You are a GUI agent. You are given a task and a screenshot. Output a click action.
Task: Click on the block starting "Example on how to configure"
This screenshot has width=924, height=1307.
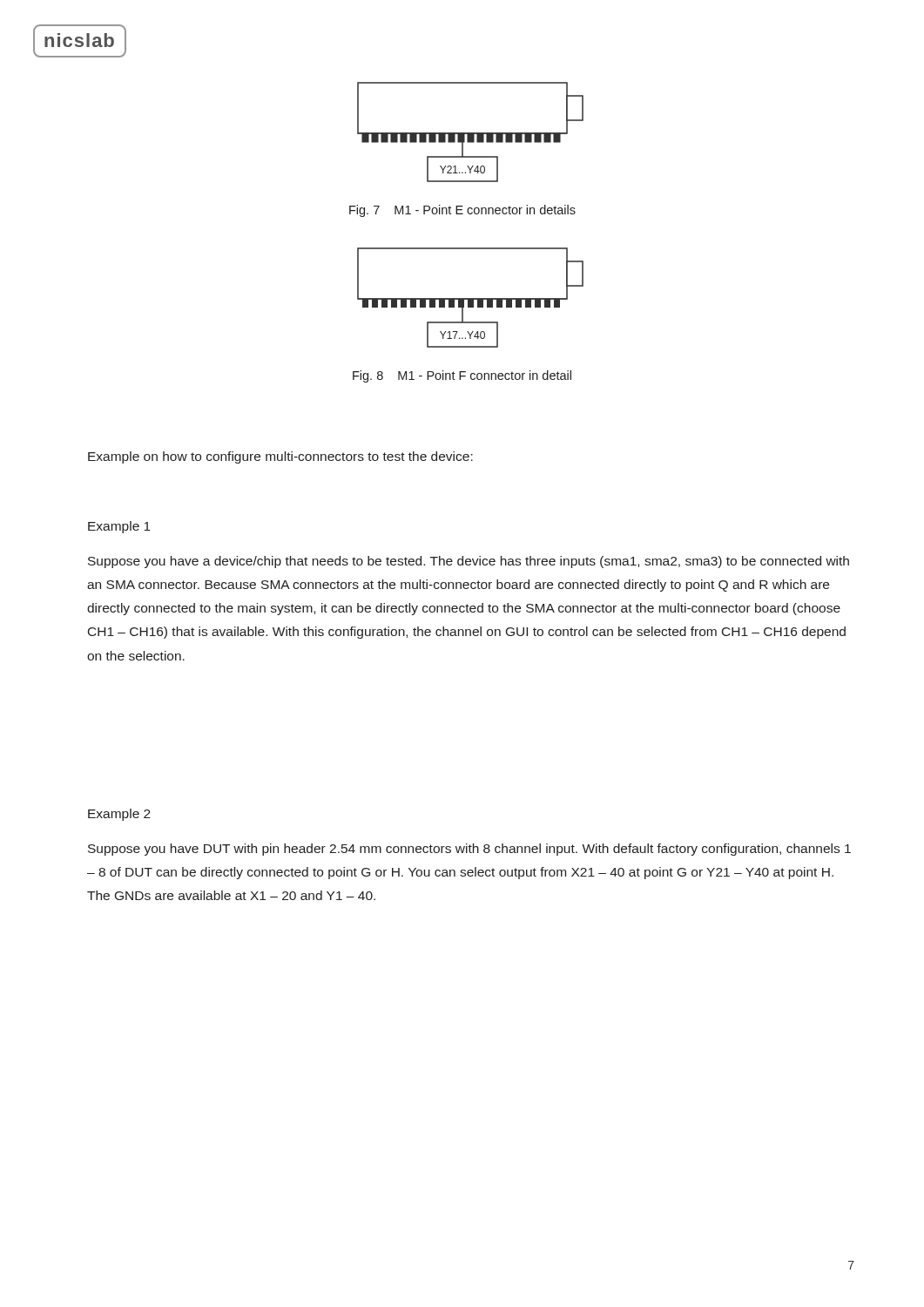tap(280, 456)
